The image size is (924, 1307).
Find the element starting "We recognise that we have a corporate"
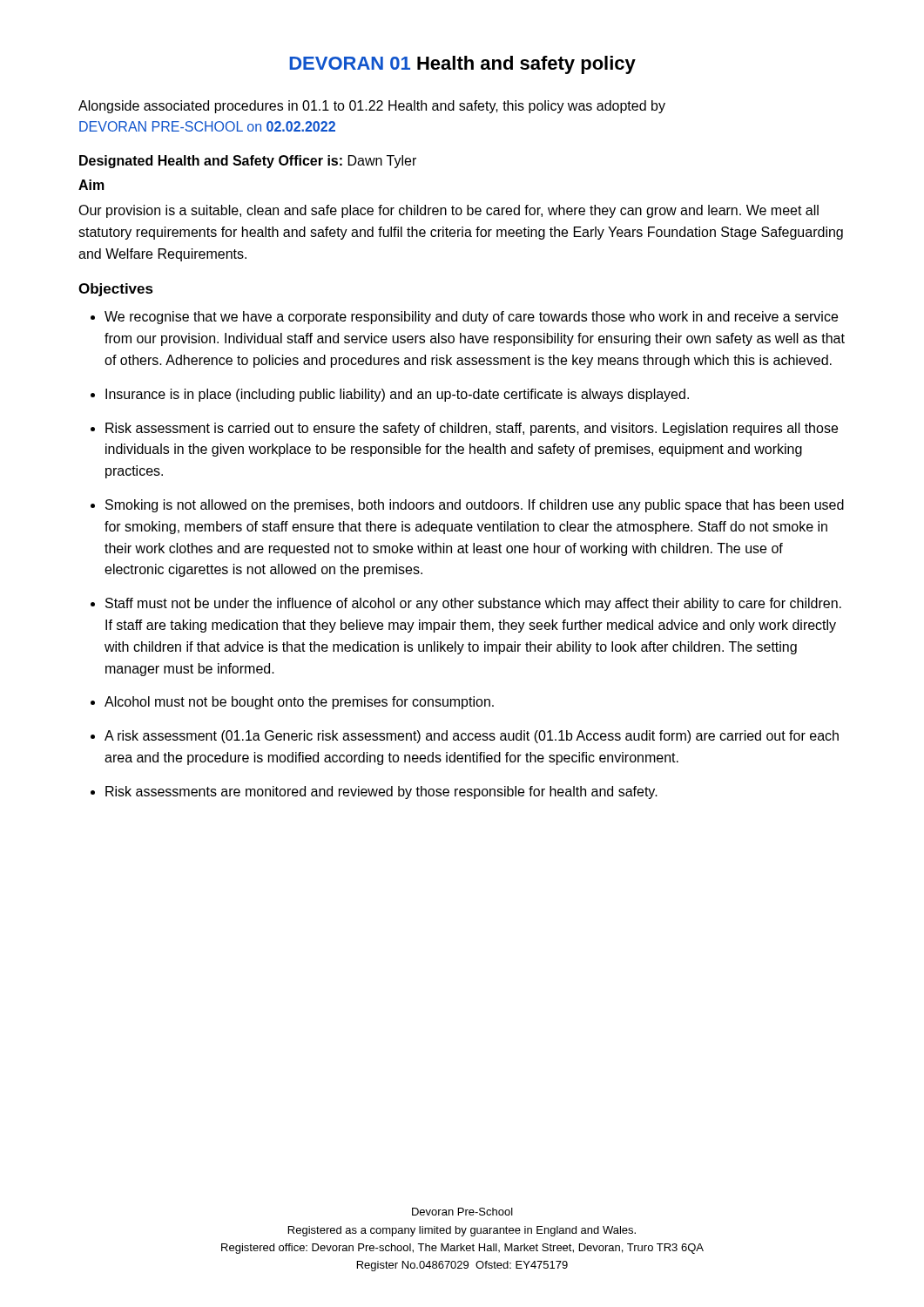click(x=475, y=339)
